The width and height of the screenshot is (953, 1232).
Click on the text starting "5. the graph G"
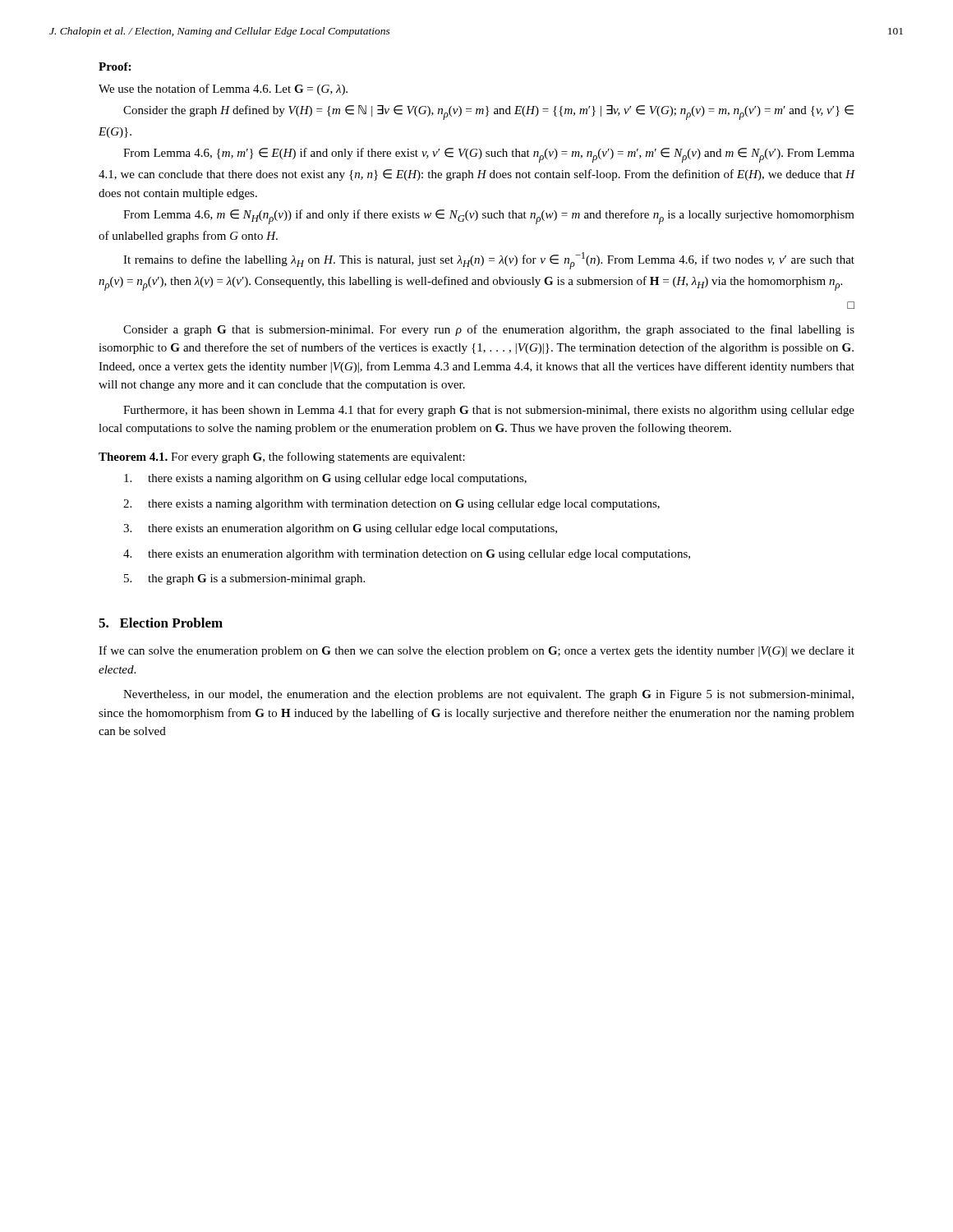coord(244,579)
